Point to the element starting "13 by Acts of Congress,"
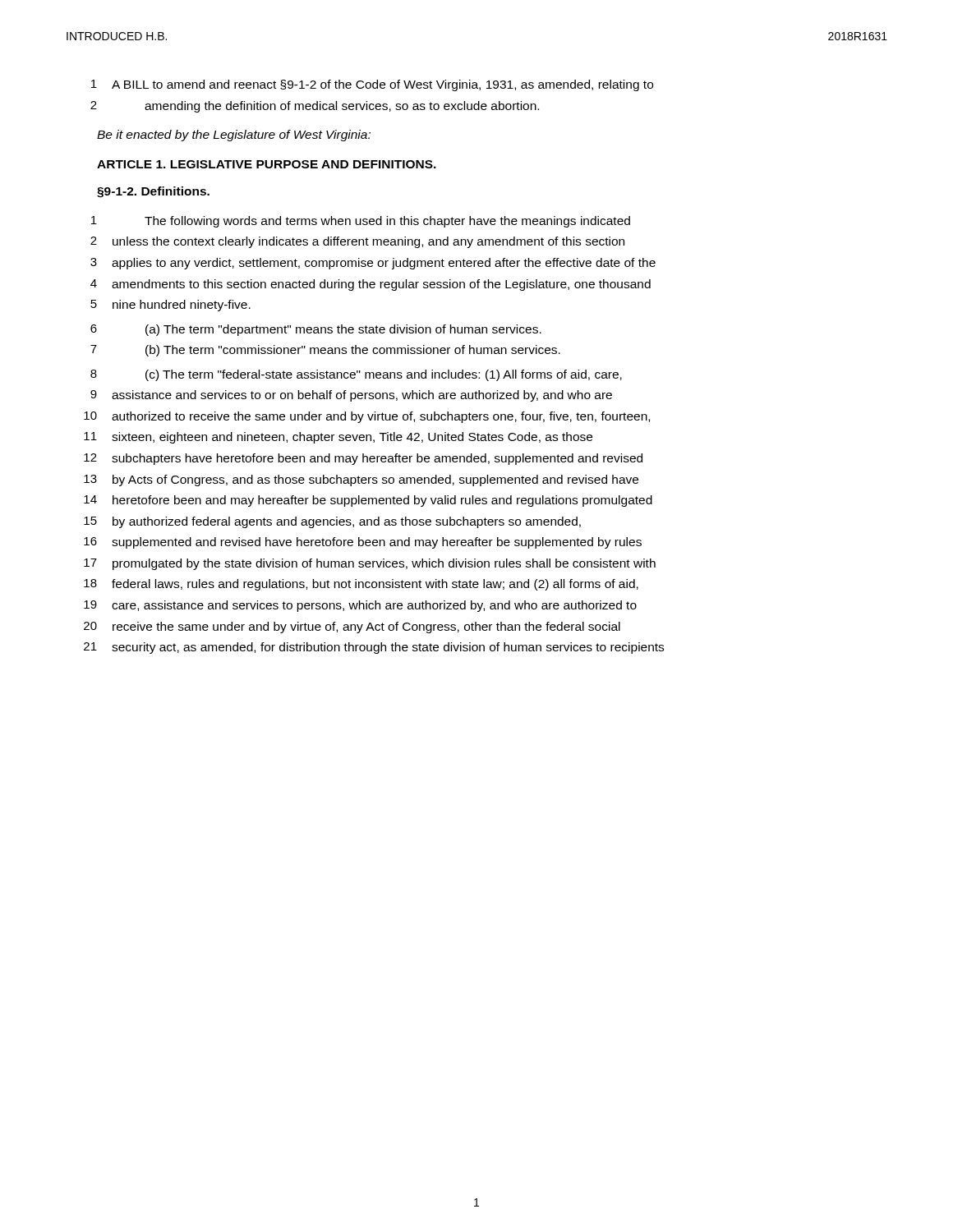Image resolution: width=953 pixels, height=1232 pixels. (476, 479)
